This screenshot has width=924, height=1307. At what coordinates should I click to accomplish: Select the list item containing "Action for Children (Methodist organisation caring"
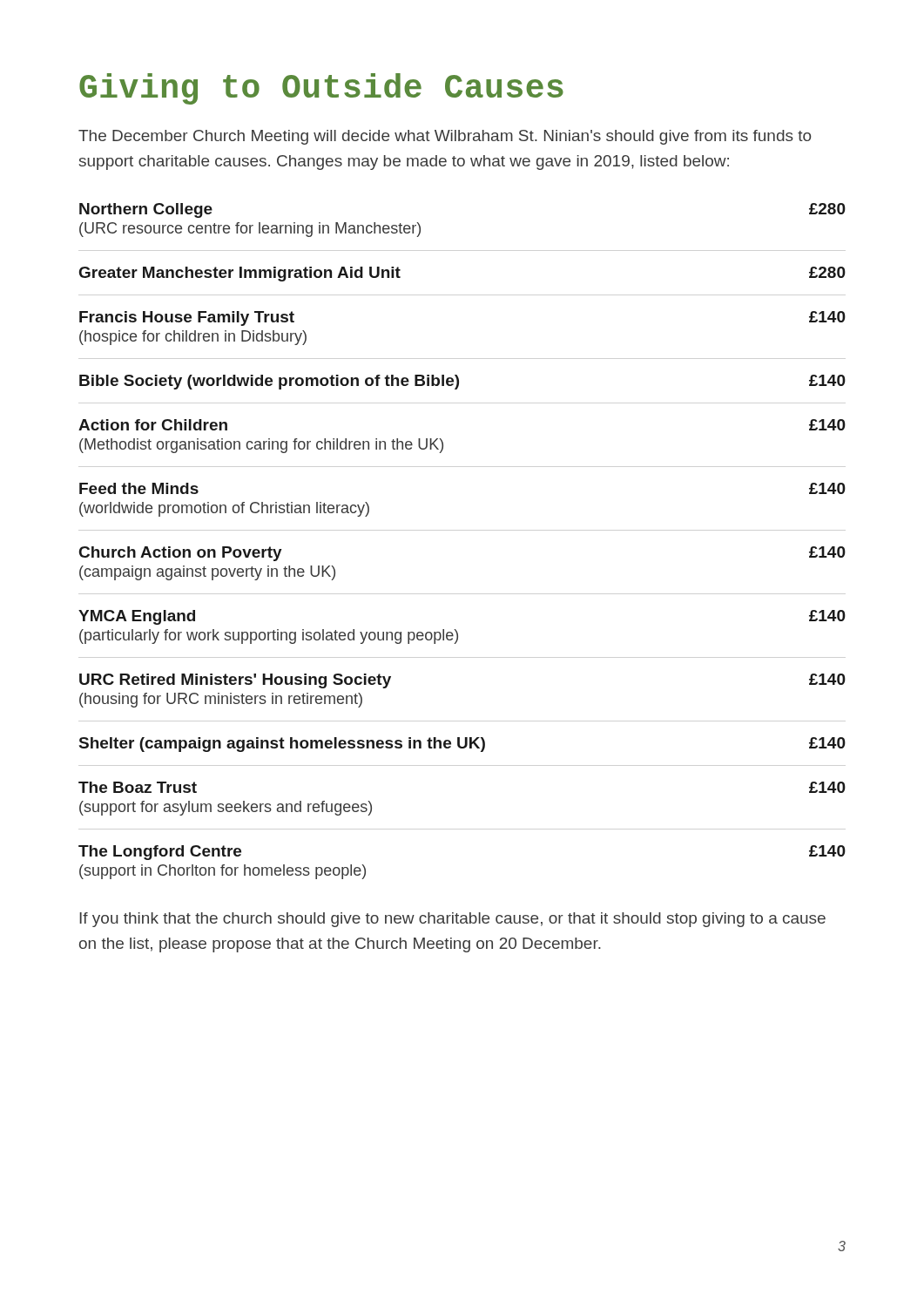tap(154, 425)
